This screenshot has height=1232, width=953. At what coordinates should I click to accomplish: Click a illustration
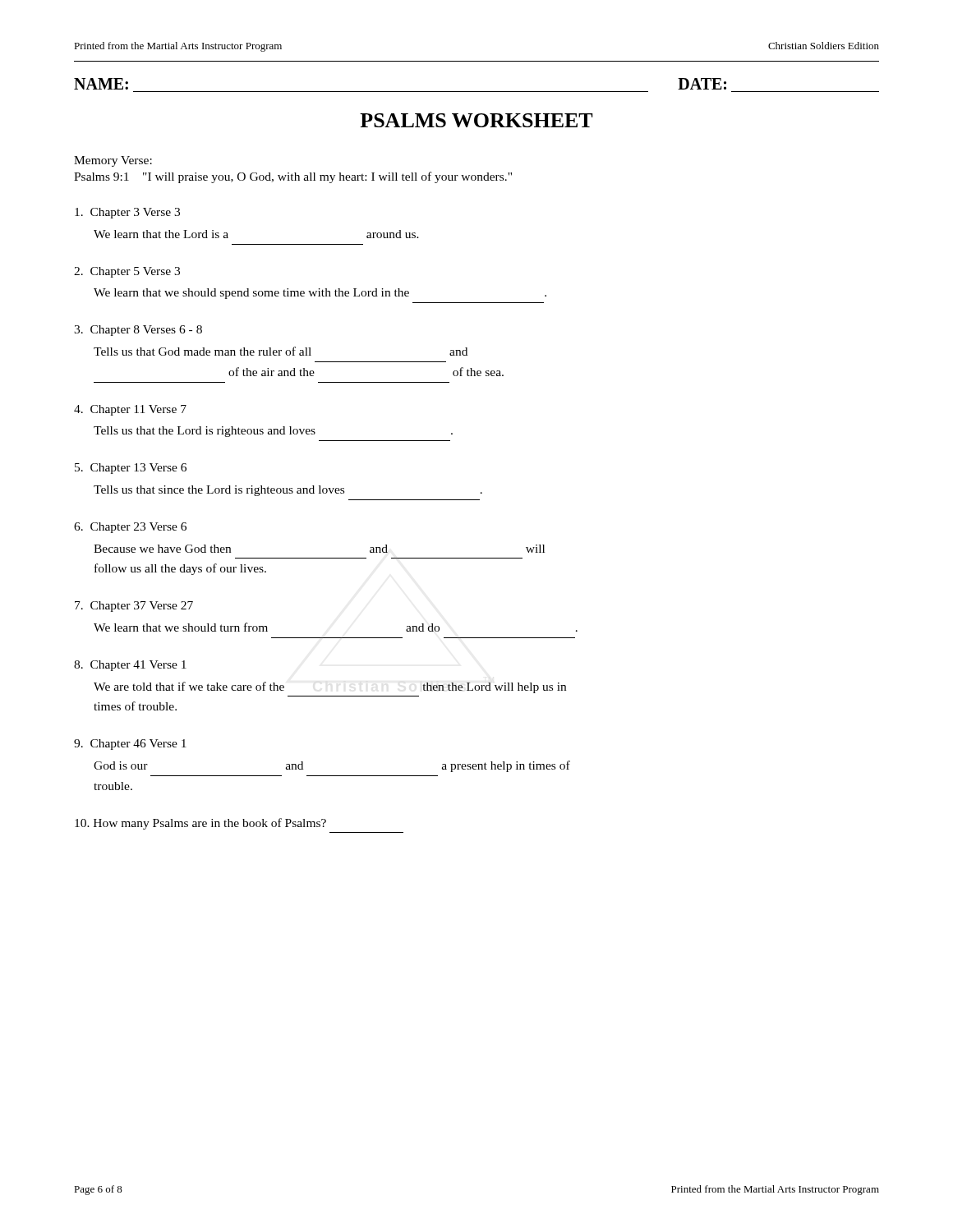coord(390,620)
